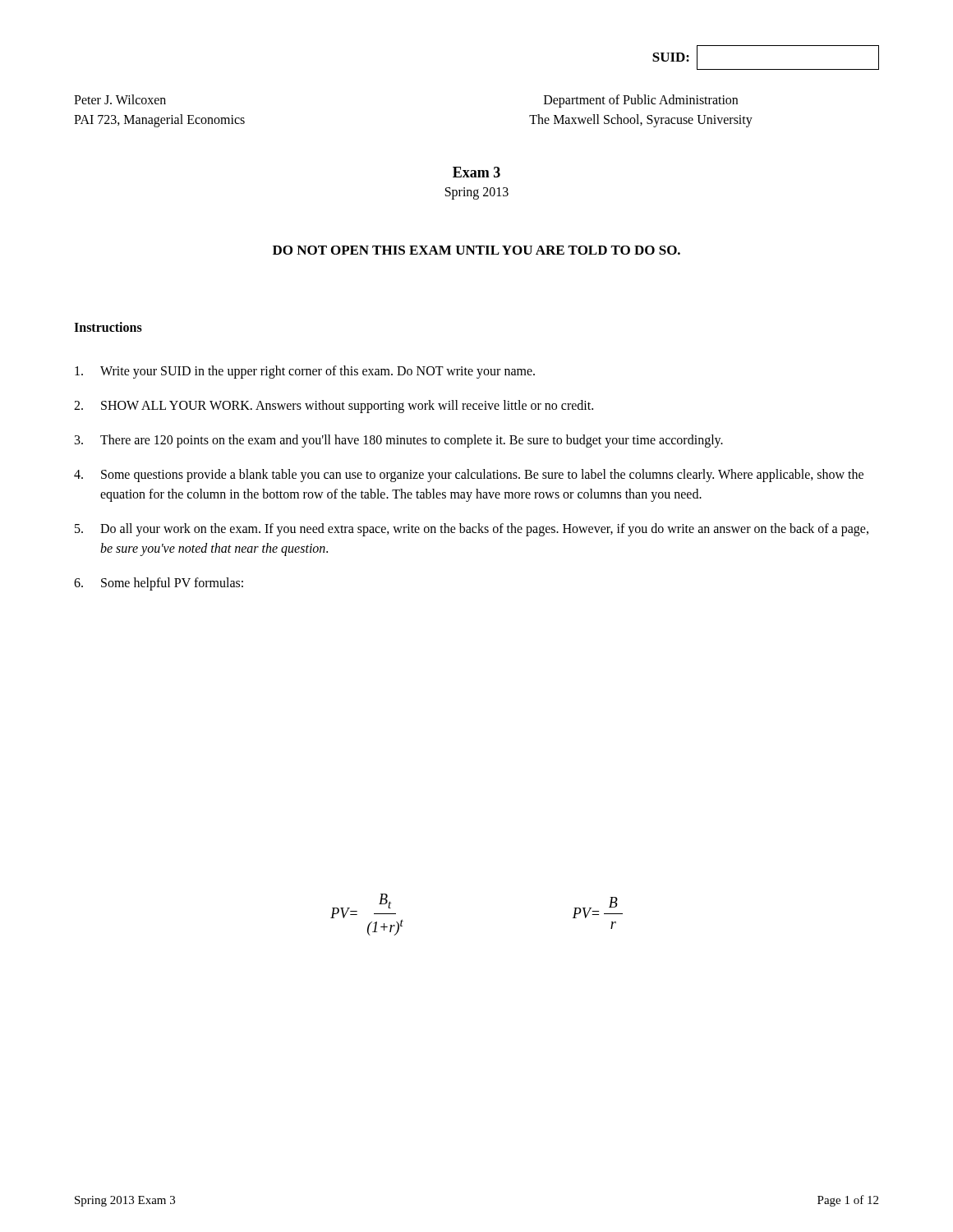Viewport: 953px width, 1232px height.
Task: Select the list item that says "5. Do all"
Action: (476, 539)
